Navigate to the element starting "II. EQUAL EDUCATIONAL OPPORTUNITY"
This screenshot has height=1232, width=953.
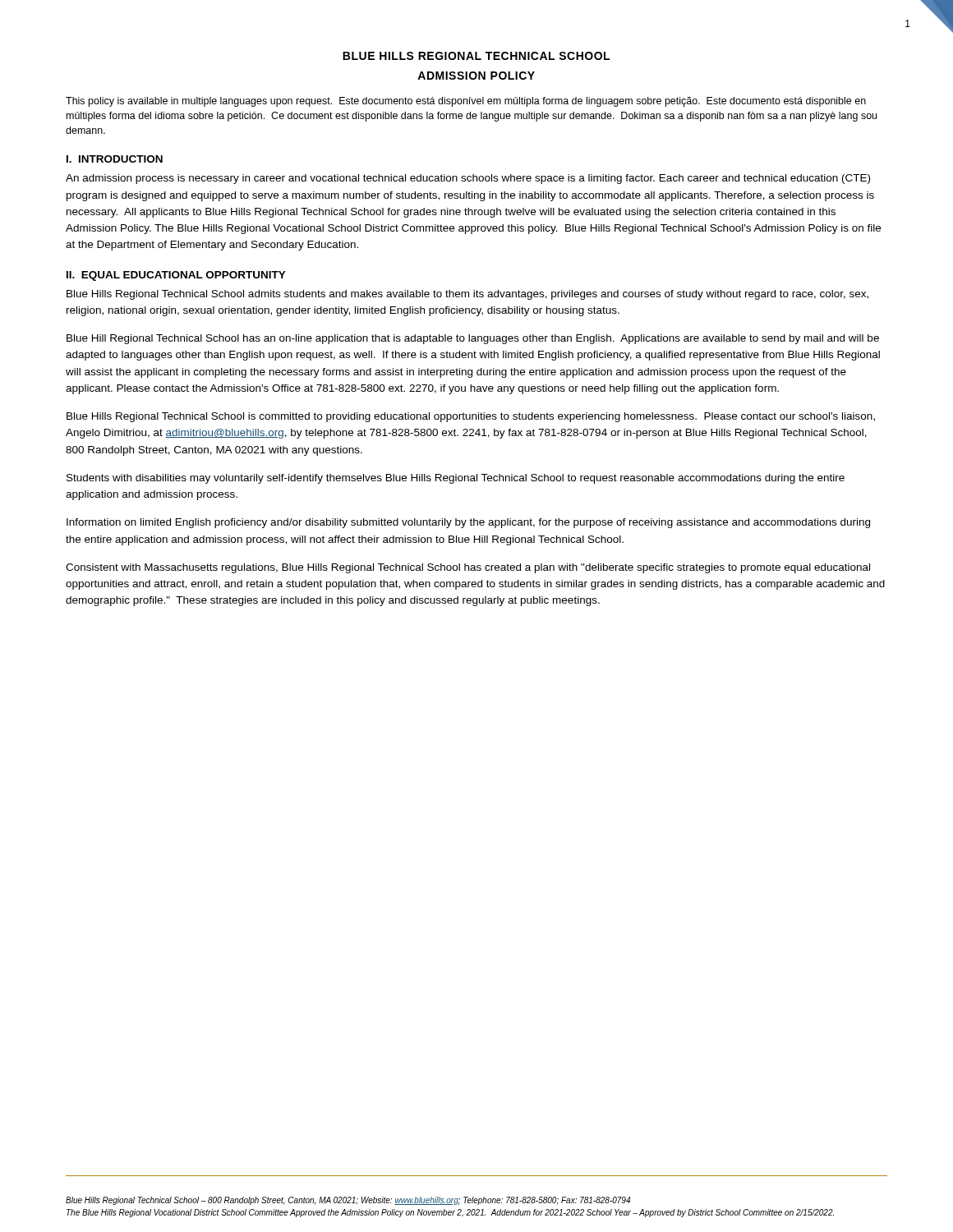coord(176,274)
